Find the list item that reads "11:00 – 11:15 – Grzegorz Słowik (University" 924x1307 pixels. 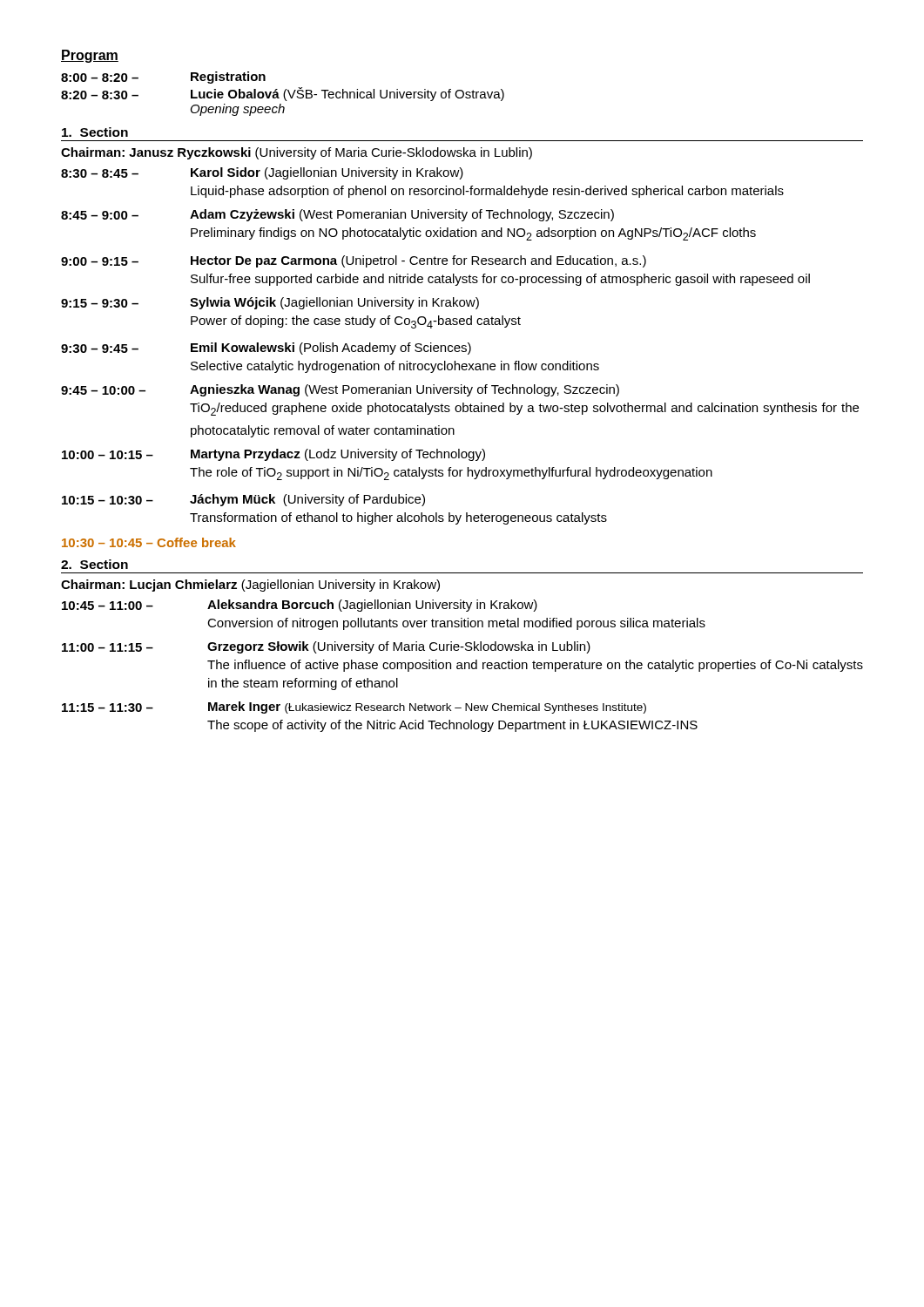pos(462,669)
